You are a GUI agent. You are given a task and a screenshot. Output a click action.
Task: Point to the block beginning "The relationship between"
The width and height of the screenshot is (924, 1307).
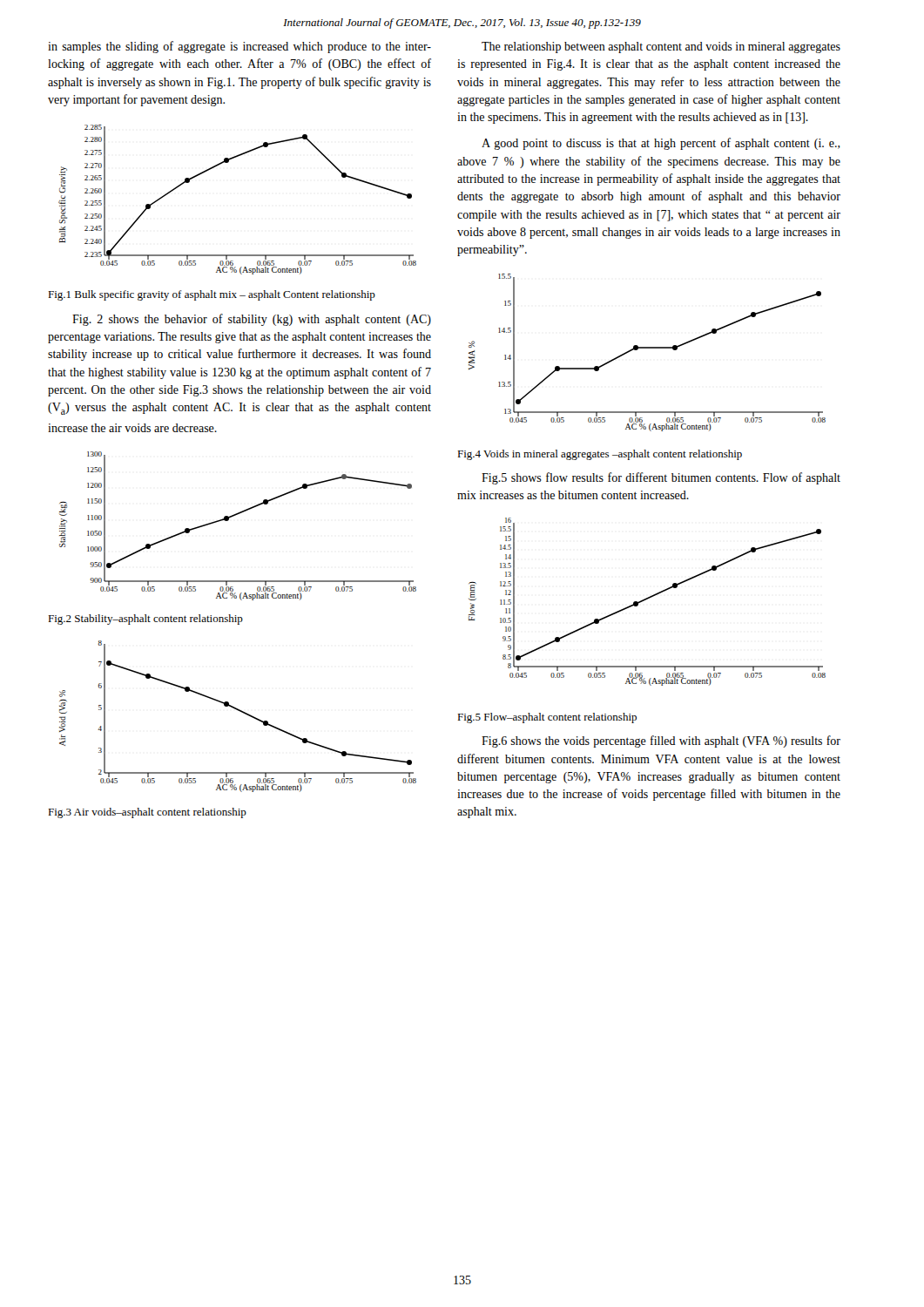[x=649, y=83]
